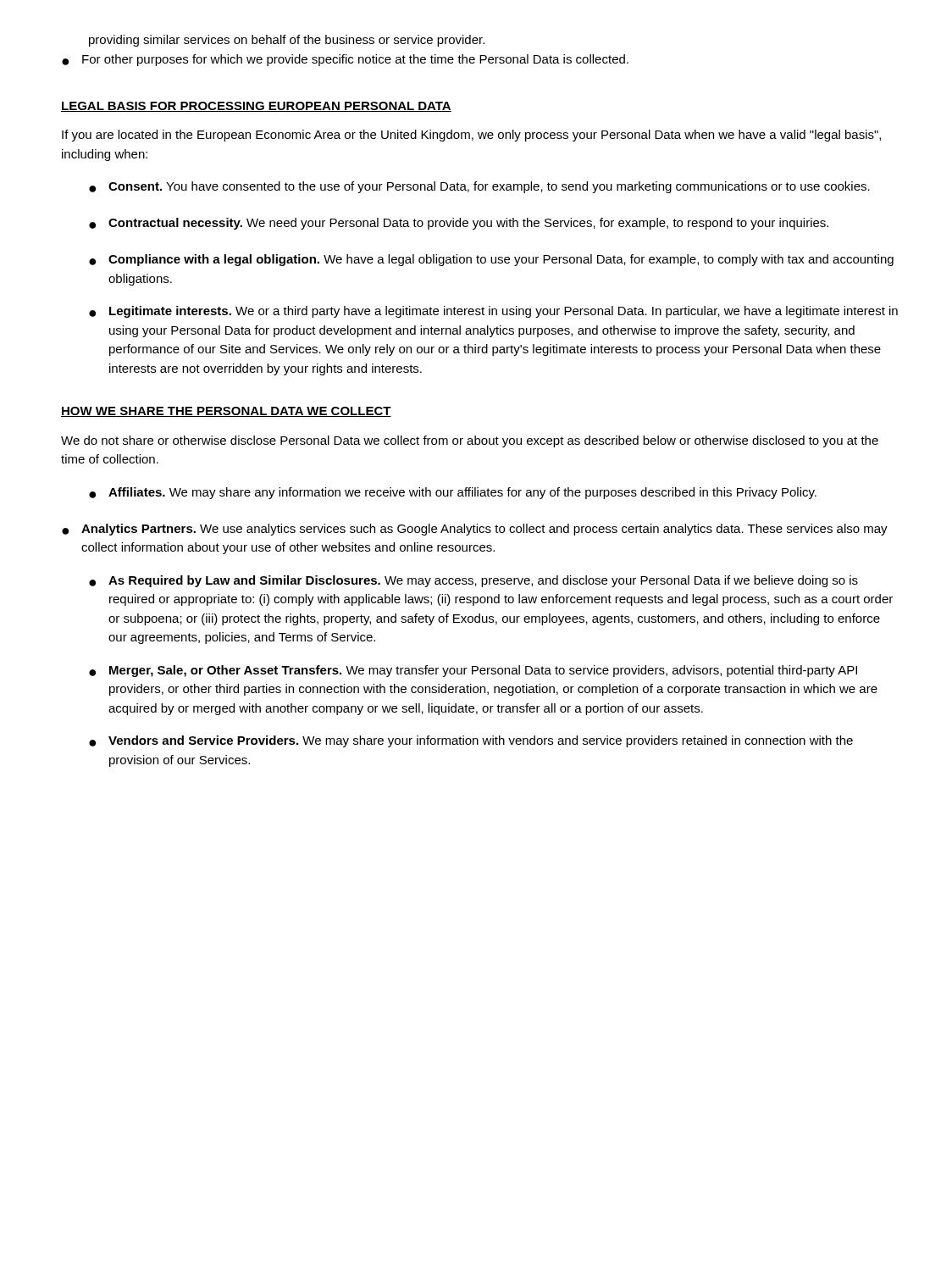952x1271 pixels.
Task: Where is the passage that starts "● For other purposes for"?
Action: [x=345, y=61]
